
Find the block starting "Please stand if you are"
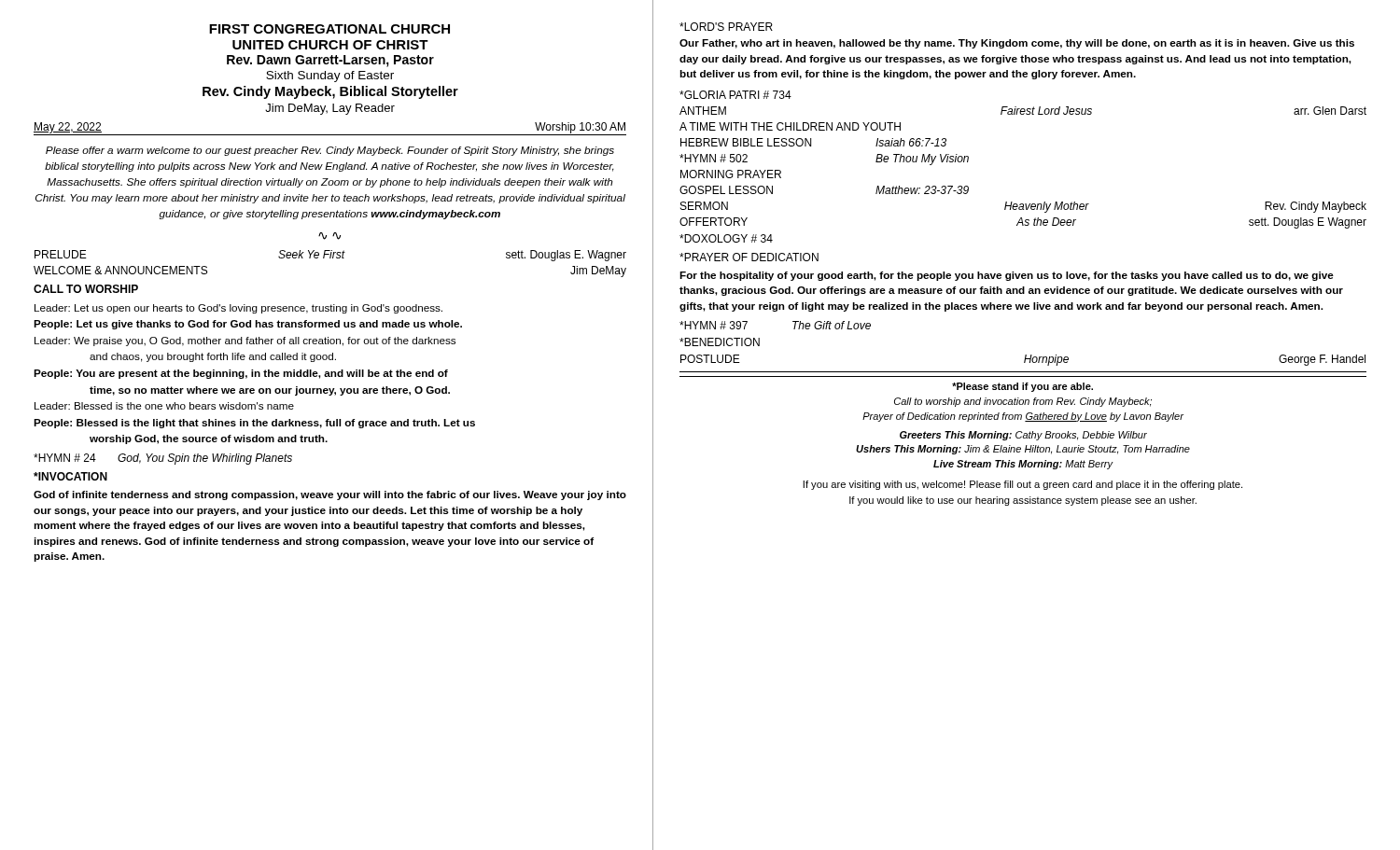pos(1023,424)
